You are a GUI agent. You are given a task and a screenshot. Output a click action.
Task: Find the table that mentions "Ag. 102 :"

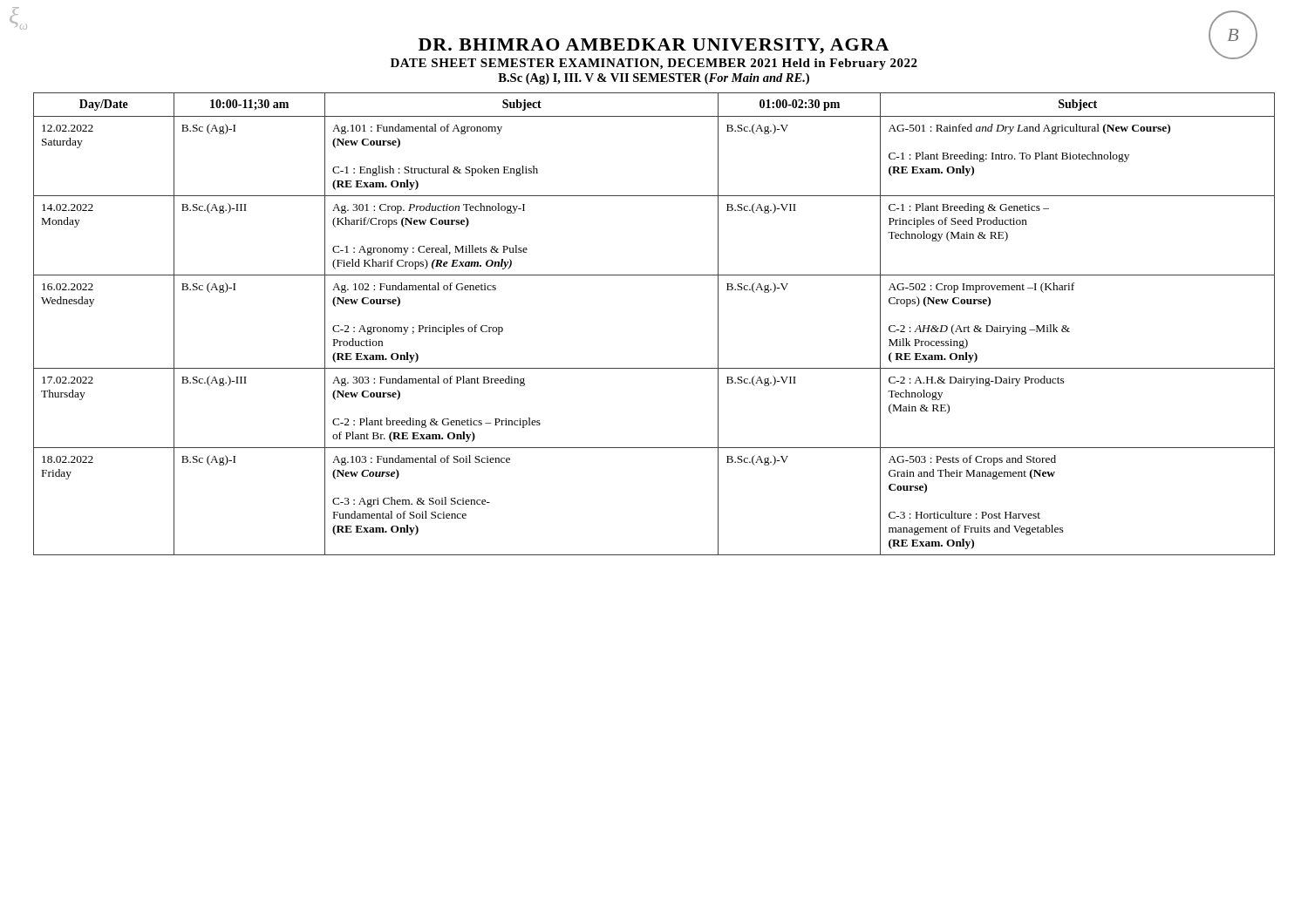point(654,324)
